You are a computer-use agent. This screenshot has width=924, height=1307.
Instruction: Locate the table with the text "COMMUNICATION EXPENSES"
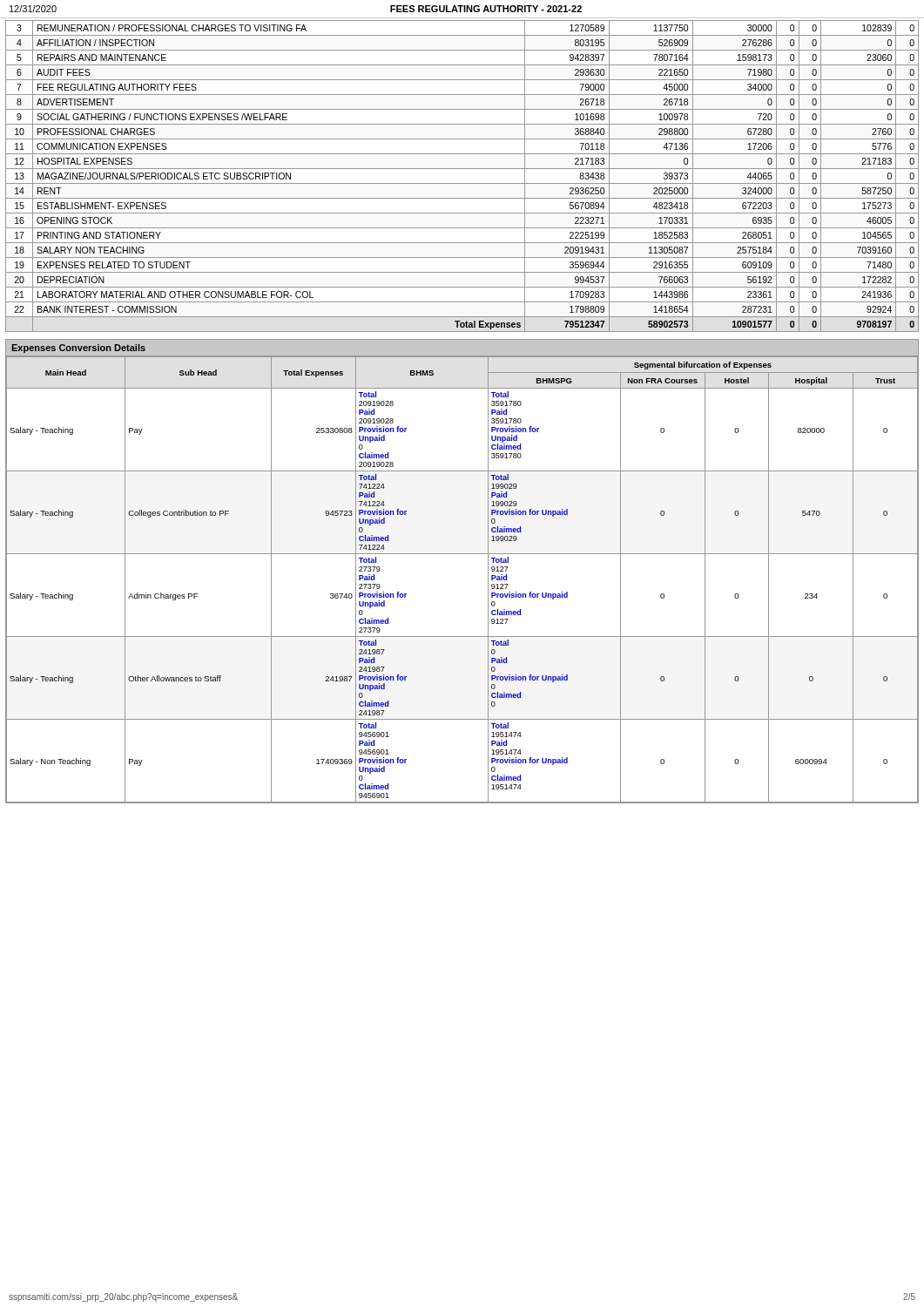click(x=462, y=176)
